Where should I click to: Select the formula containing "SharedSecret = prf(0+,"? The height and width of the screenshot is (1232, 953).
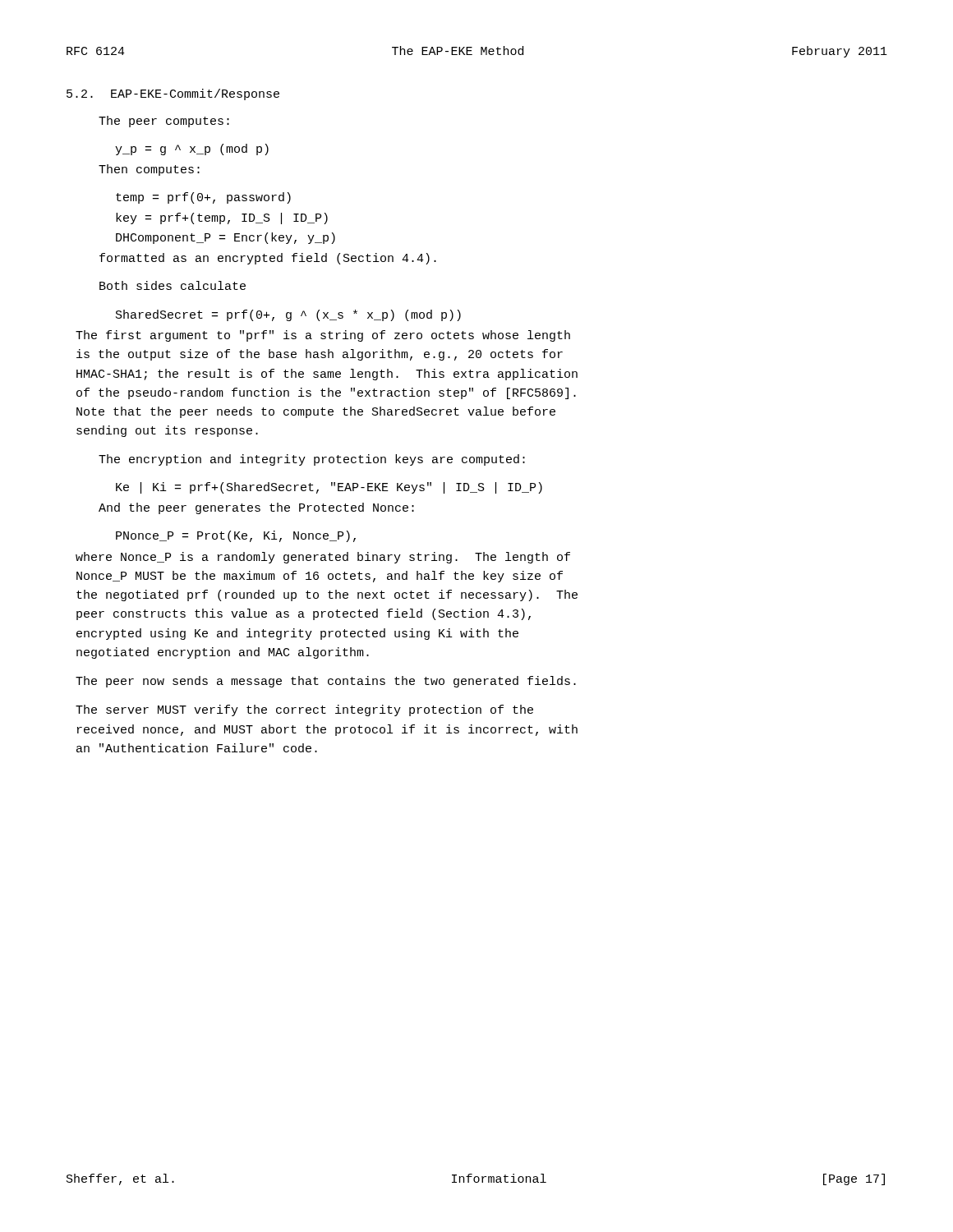click(x=289, y=315)
